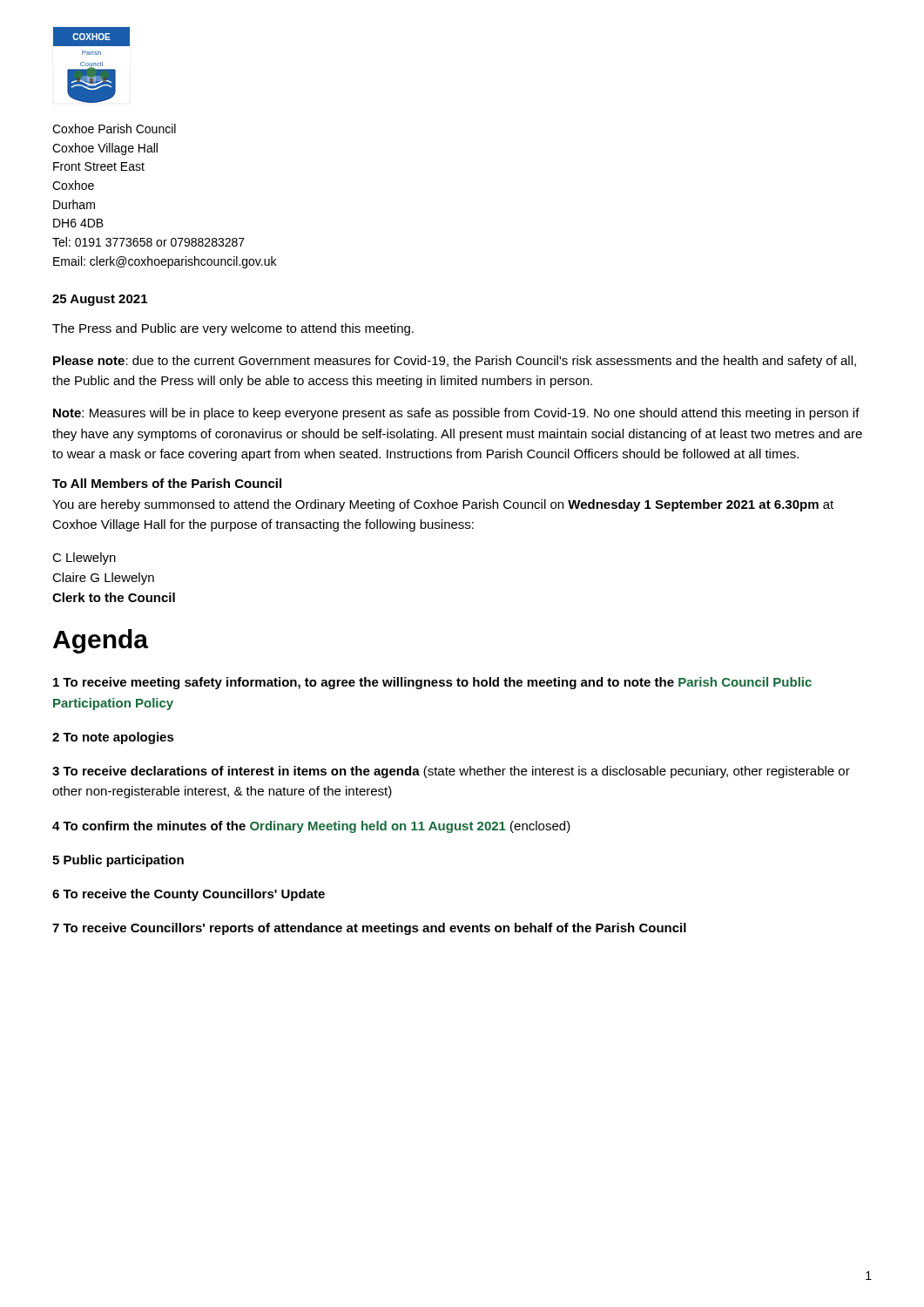Click on the list item that says "3 To receive"
This screenshot has height=1307, width=924.
451,781
